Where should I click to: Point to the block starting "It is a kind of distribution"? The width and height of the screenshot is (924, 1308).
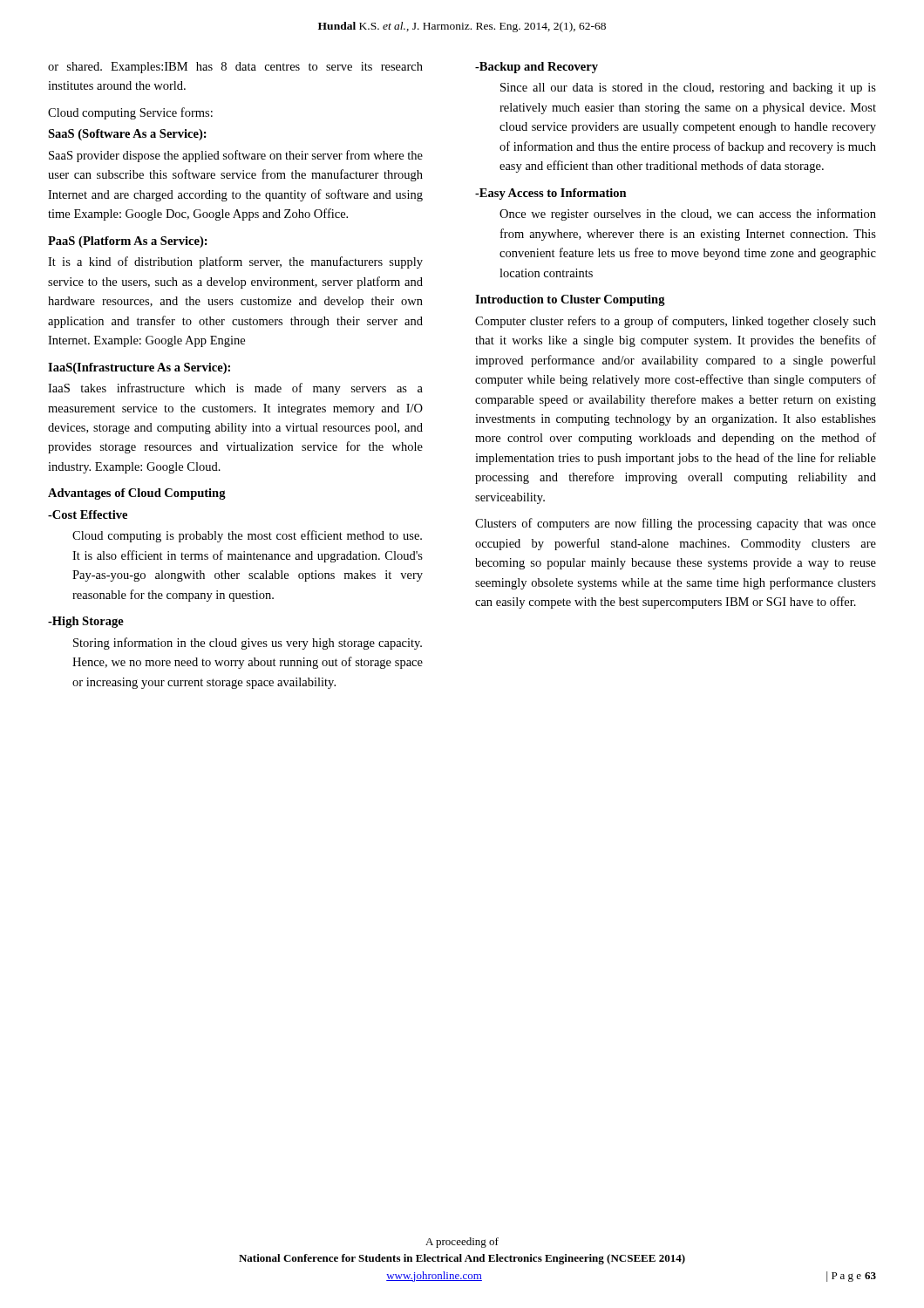235,301
